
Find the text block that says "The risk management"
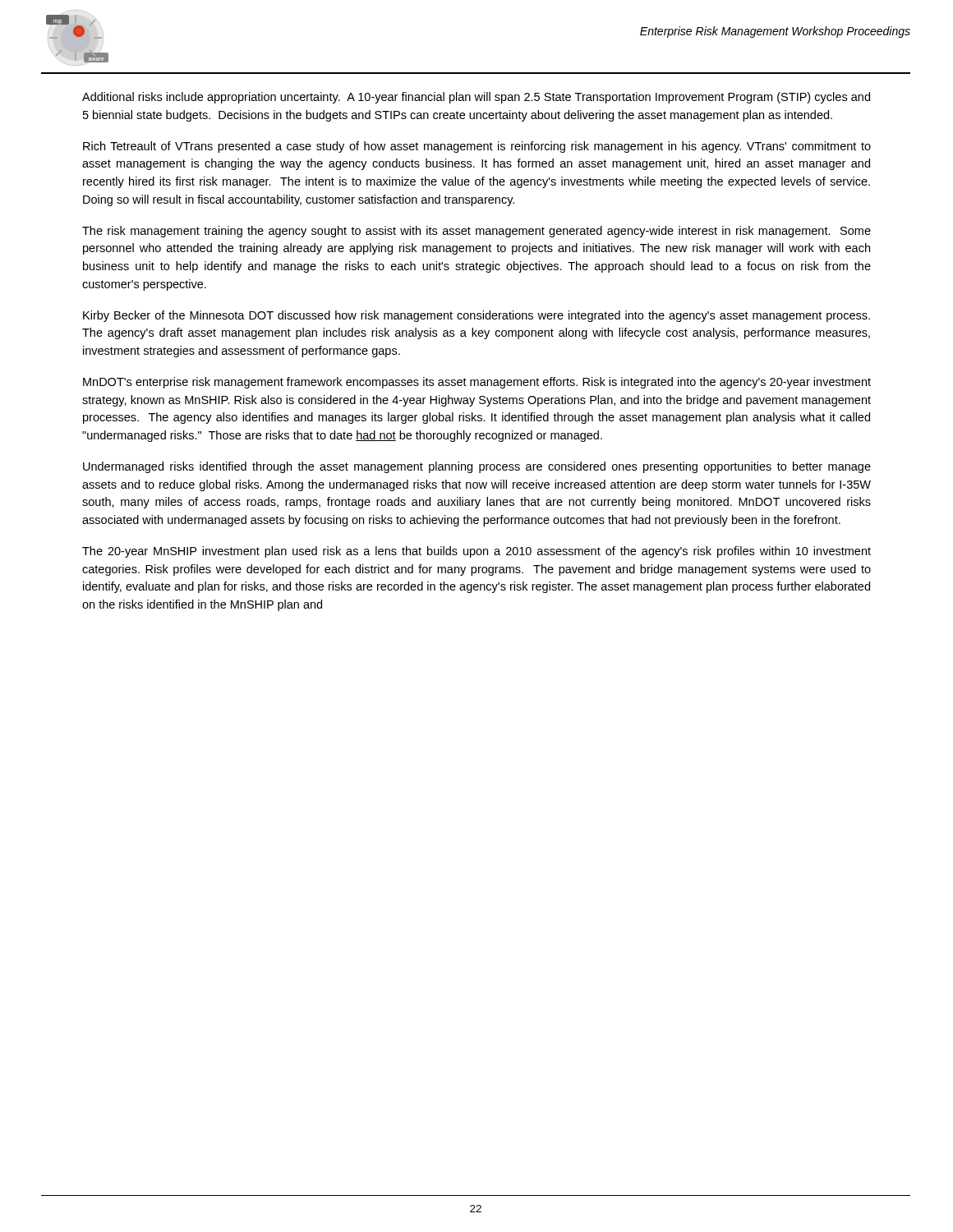click(x=476, y=257)
